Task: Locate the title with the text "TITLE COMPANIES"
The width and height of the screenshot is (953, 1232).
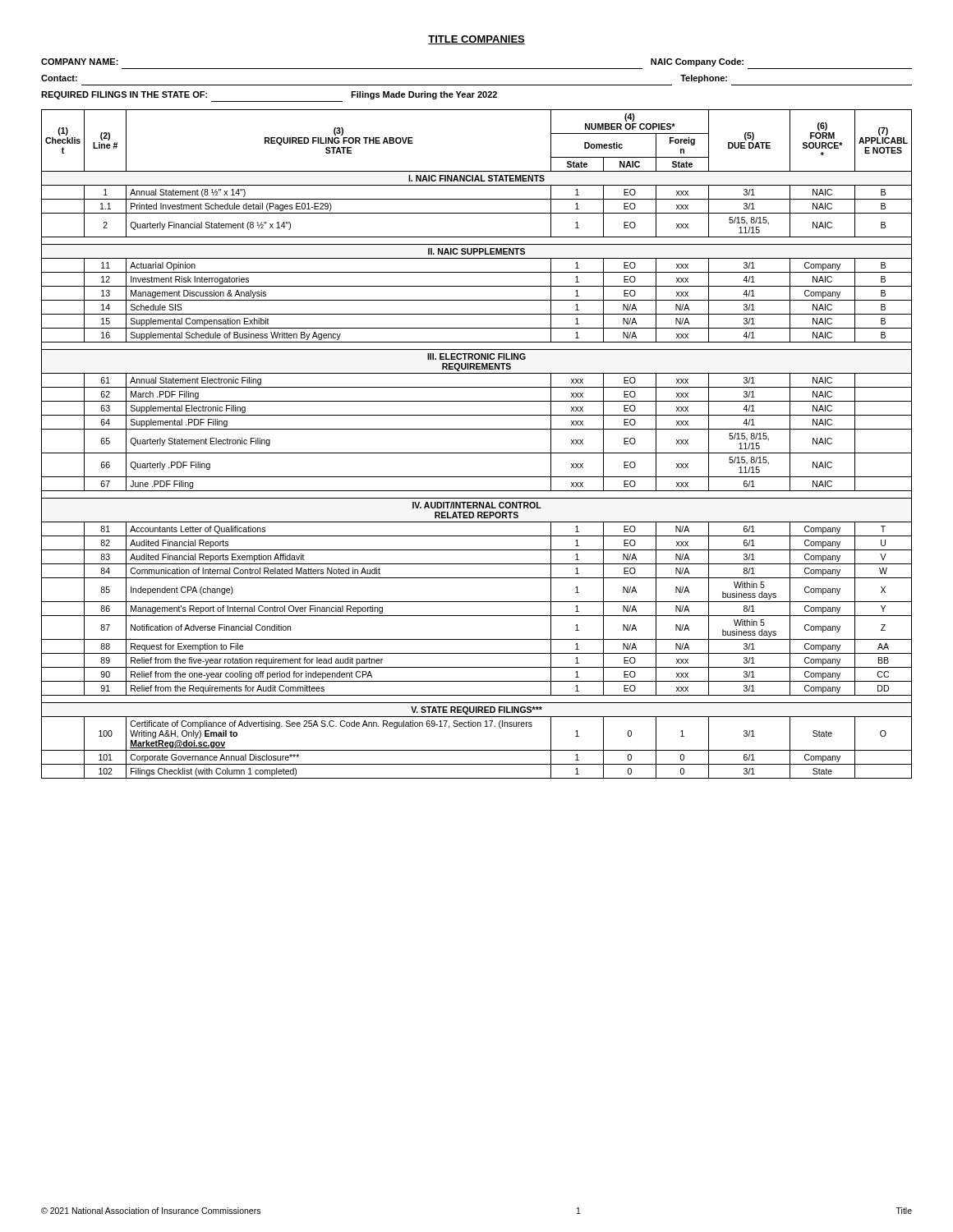Action: pos(476,39)
